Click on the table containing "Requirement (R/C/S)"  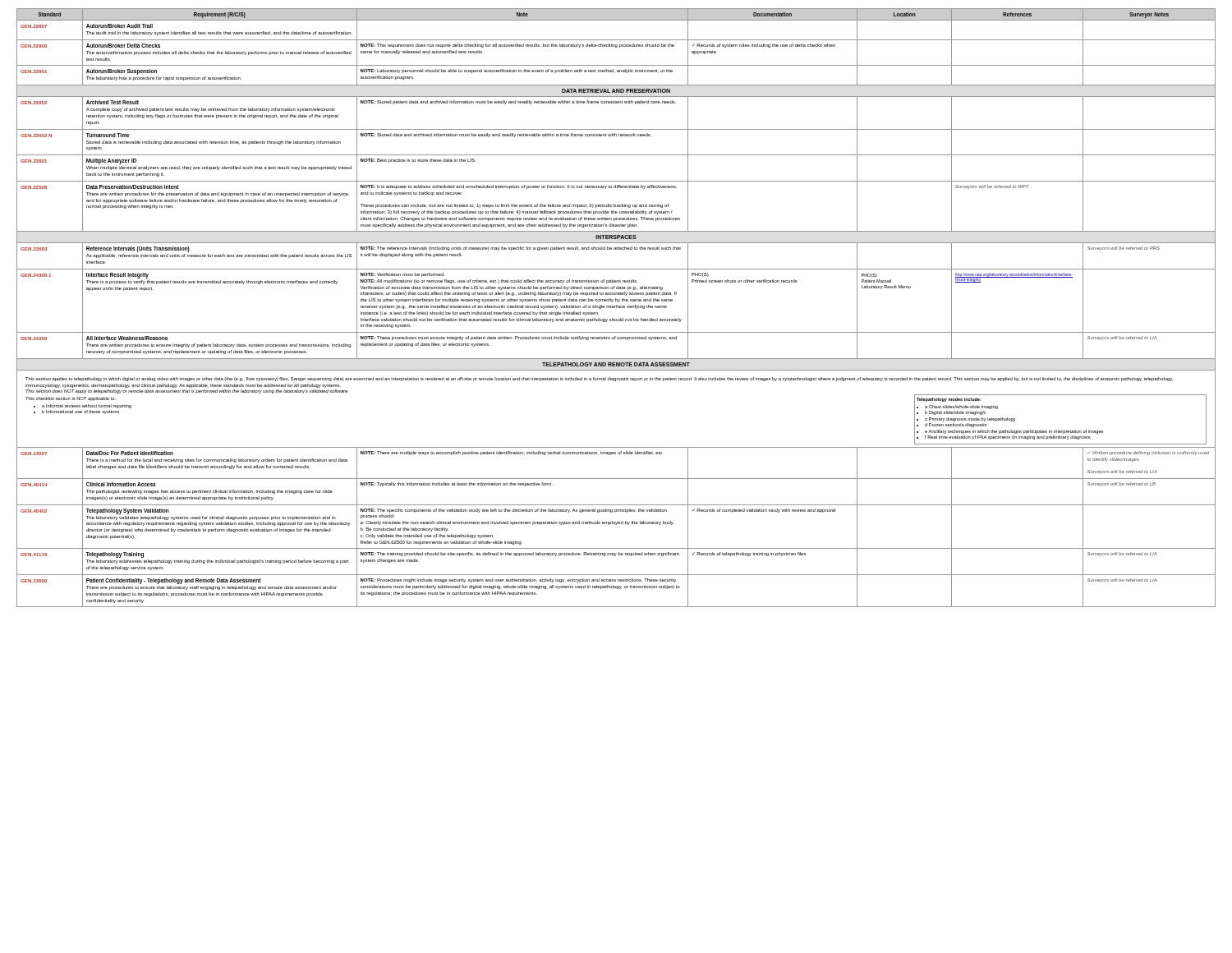[x=616, y=308]
